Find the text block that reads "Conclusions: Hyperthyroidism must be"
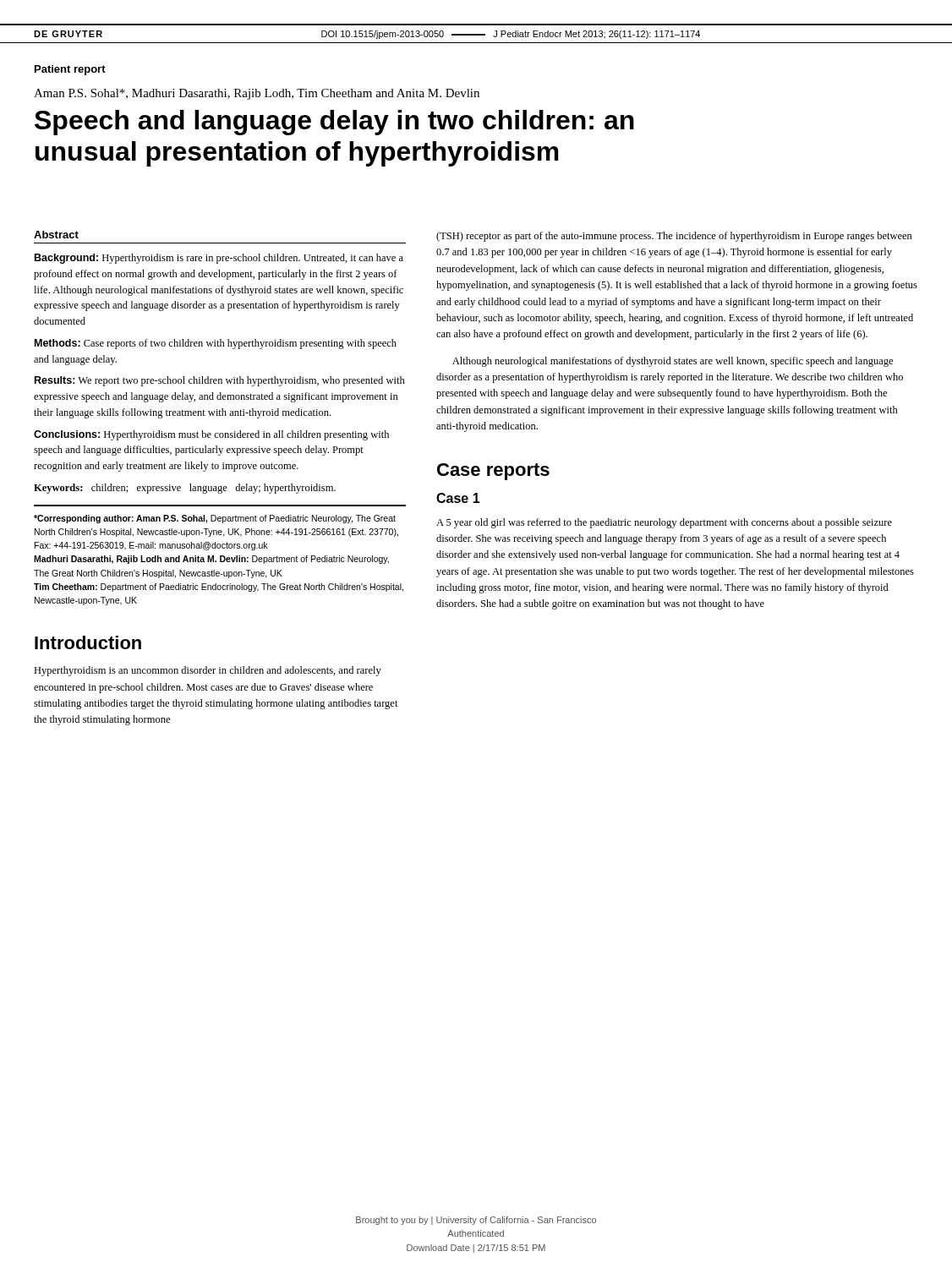The height and width of the screenshot is (1268, 952). 212,450
